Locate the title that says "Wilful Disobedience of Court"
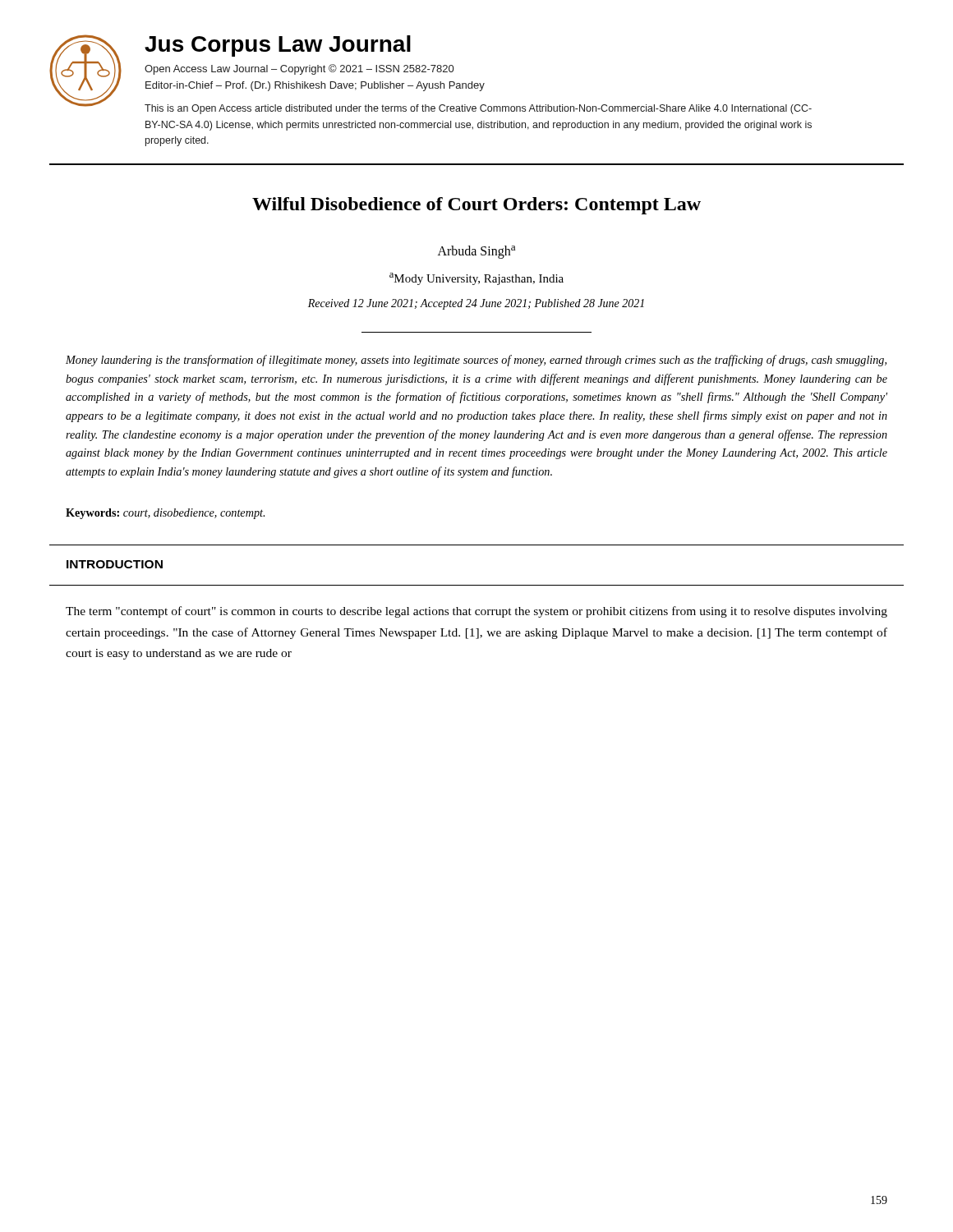 tap(476, 204)
